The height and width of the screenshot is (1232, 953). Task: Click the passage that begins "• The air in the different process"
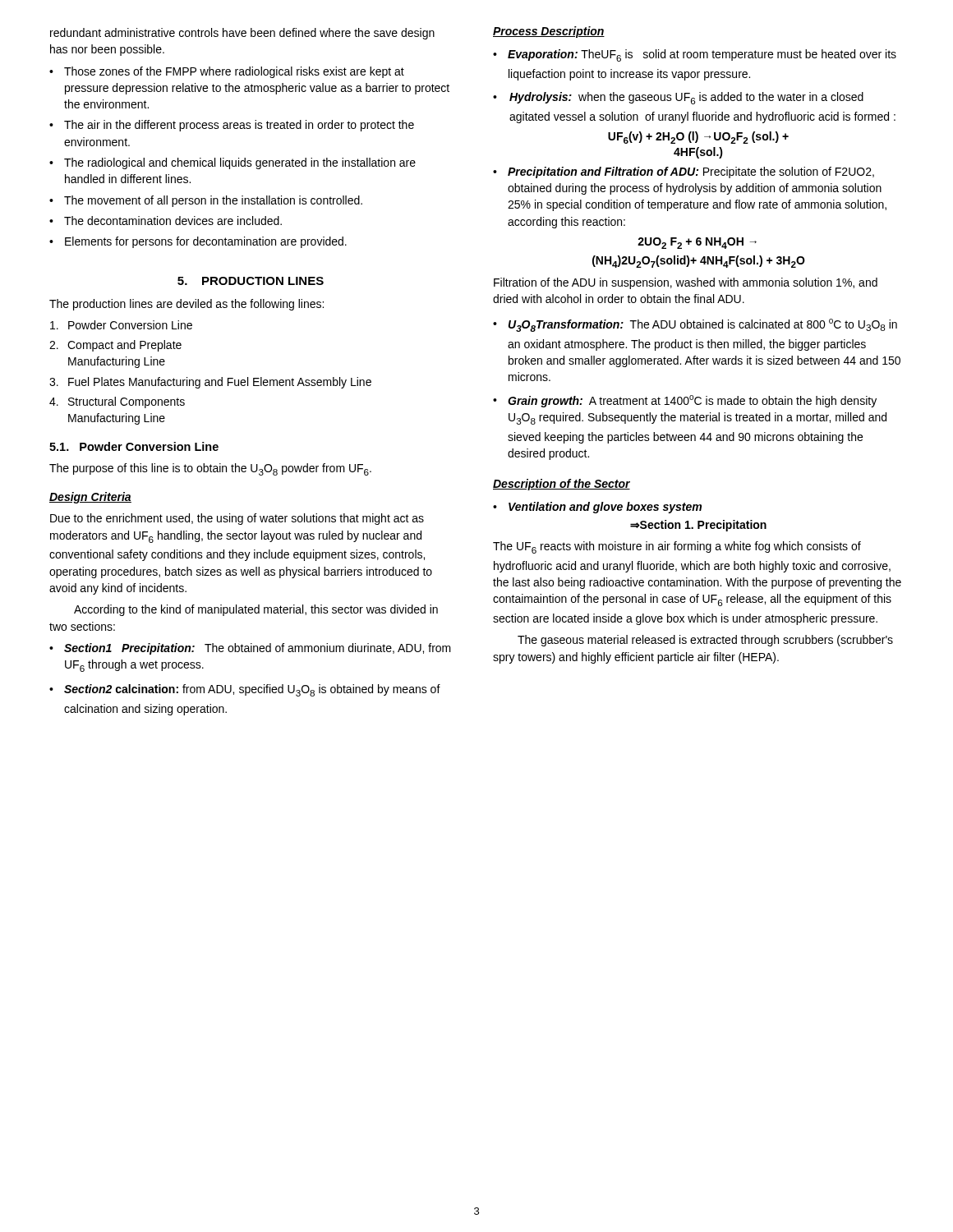tap(251, 134)
